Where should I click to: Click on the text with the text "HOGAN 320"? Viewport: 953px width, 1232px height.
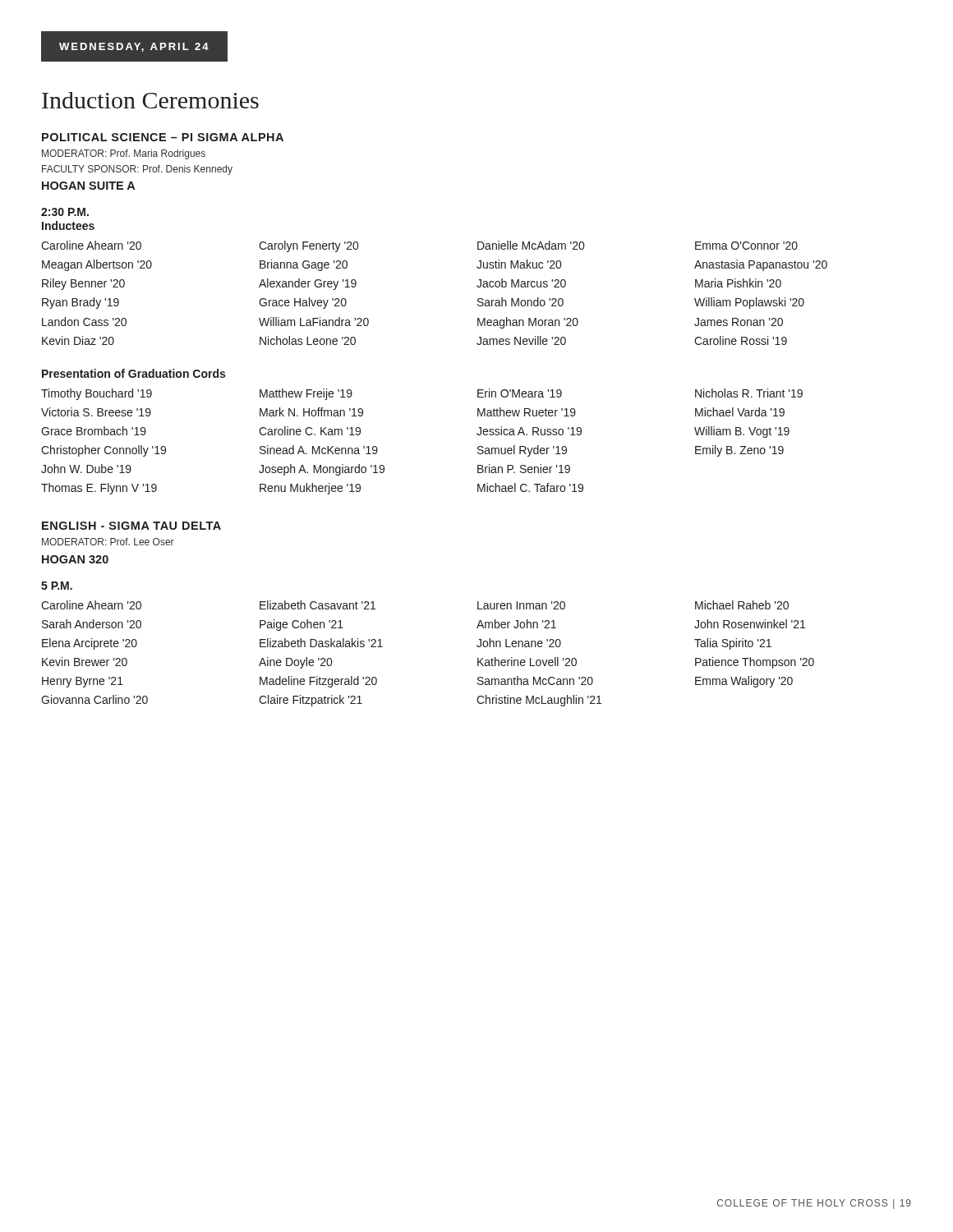click(75, 559)
